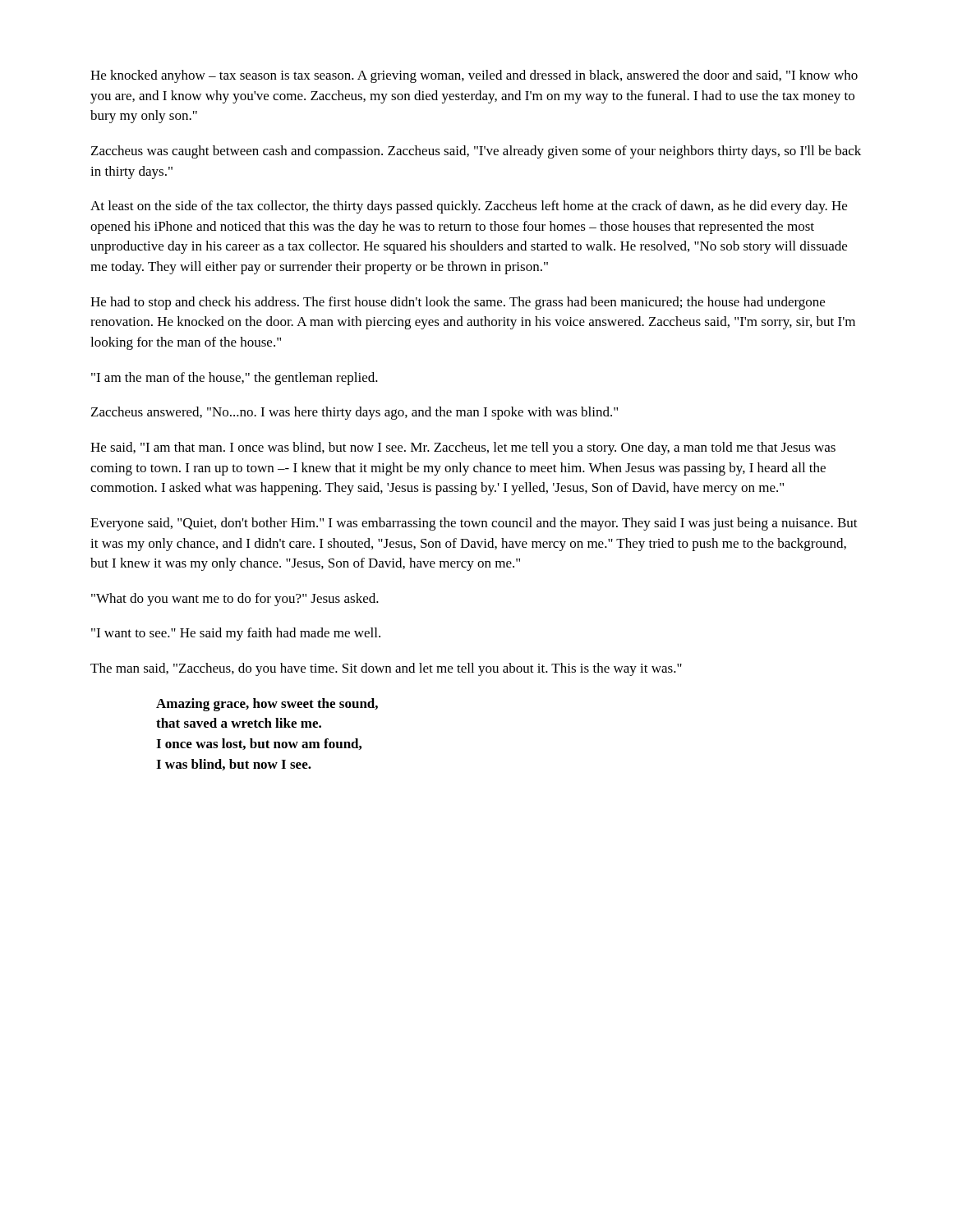Find the block on this page that starts "He had to stop and check his address."
Viewport: 953px width, 1232px height.
[473, 322]
